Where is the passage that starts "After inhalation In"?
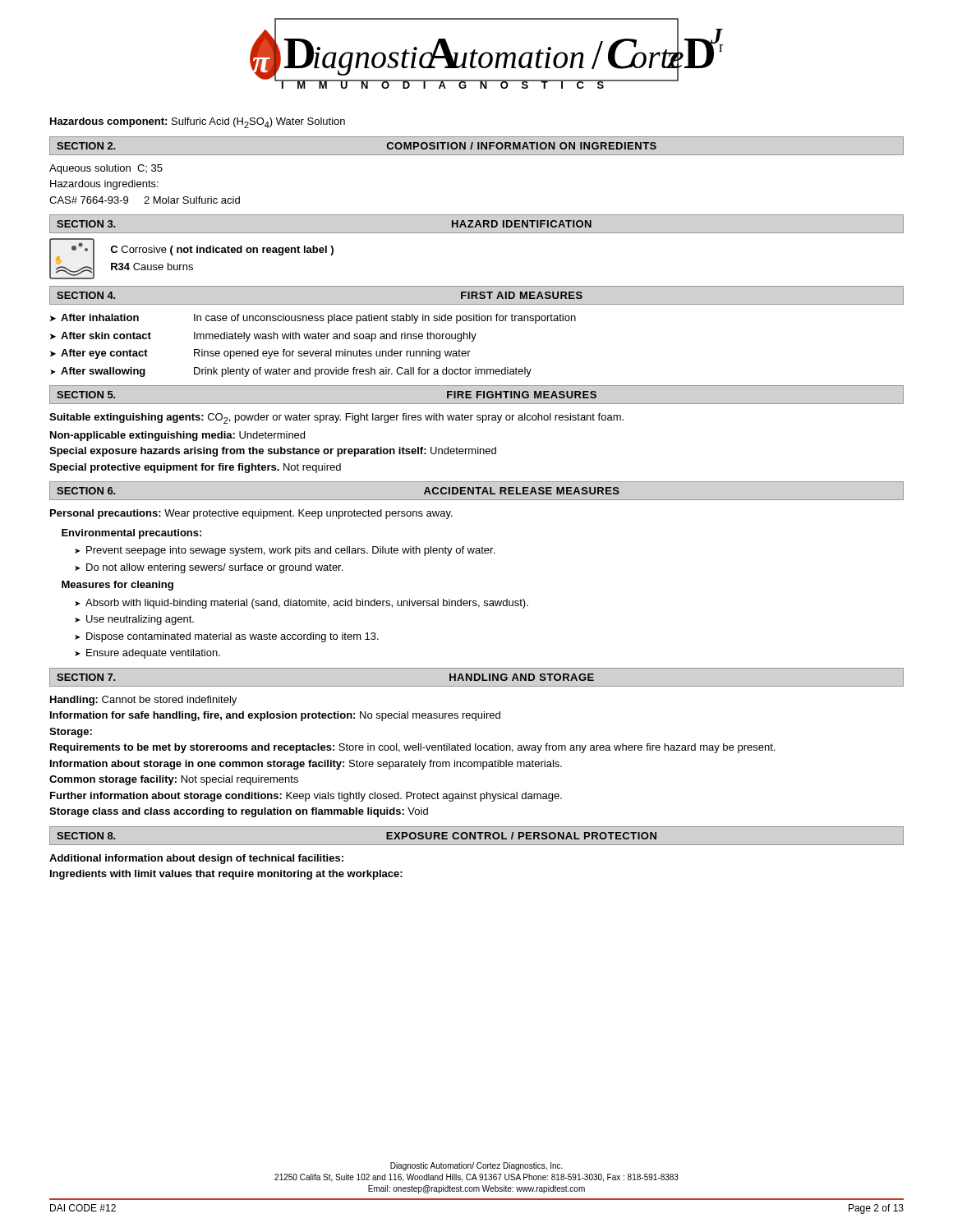The width and height of the screenshot is (953, 1232). [476, 318]
